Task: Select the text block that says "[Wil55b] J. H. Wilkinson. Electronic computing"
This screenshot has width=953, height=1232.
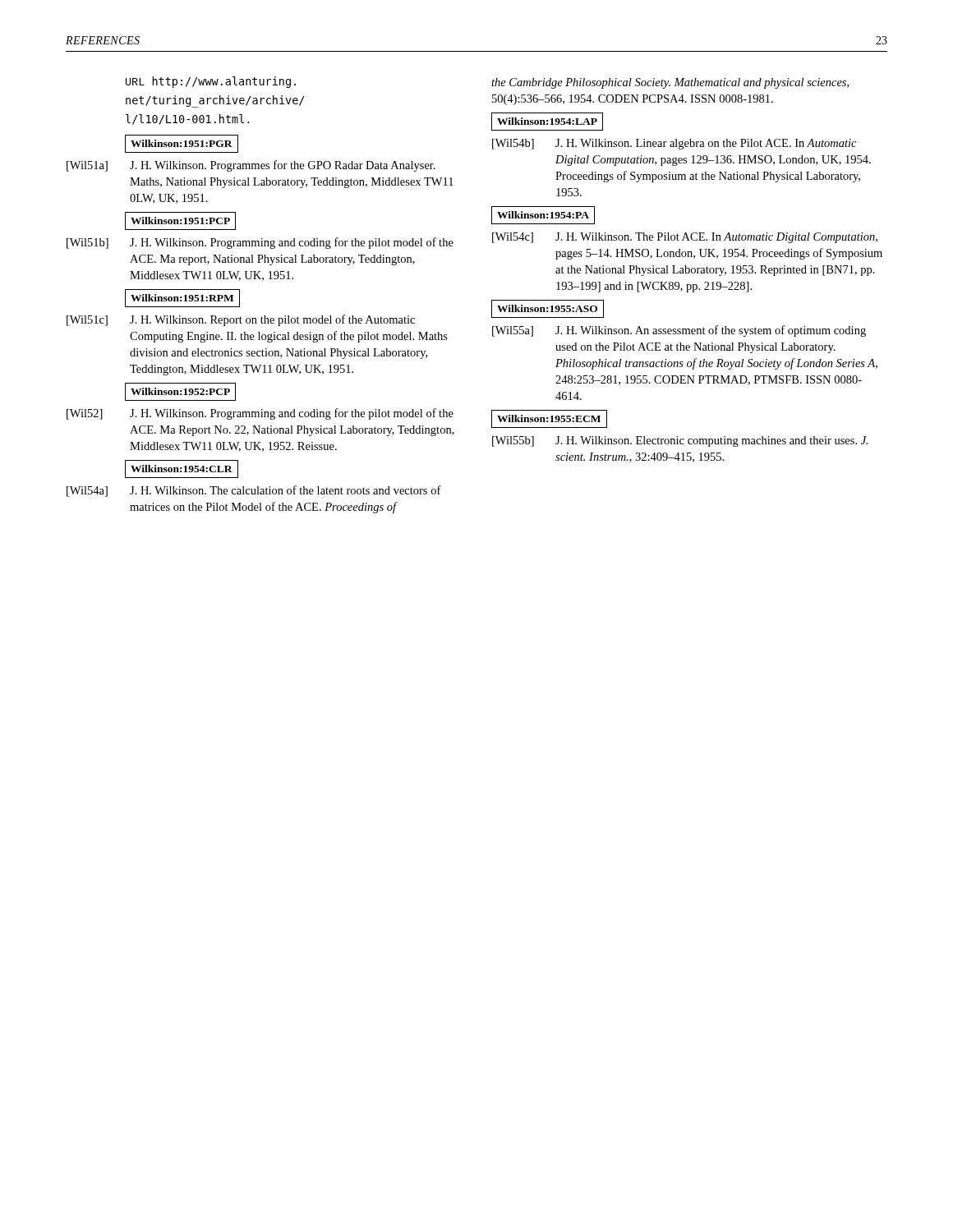Action: coord(689,448)
